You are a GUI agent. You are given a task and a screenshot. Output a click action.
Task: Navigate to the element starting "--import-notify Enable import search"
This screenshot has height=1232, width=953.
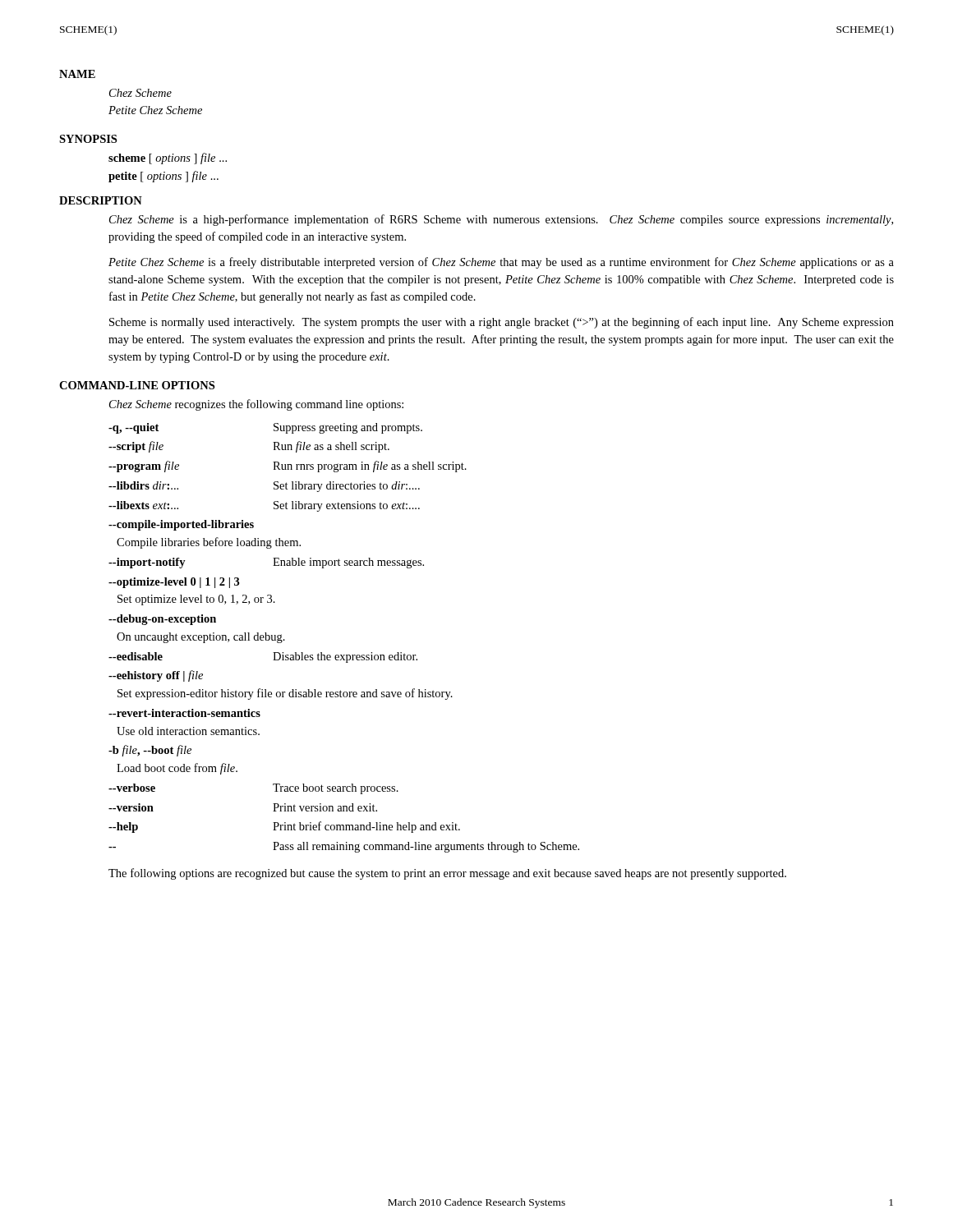click(138, 563)
